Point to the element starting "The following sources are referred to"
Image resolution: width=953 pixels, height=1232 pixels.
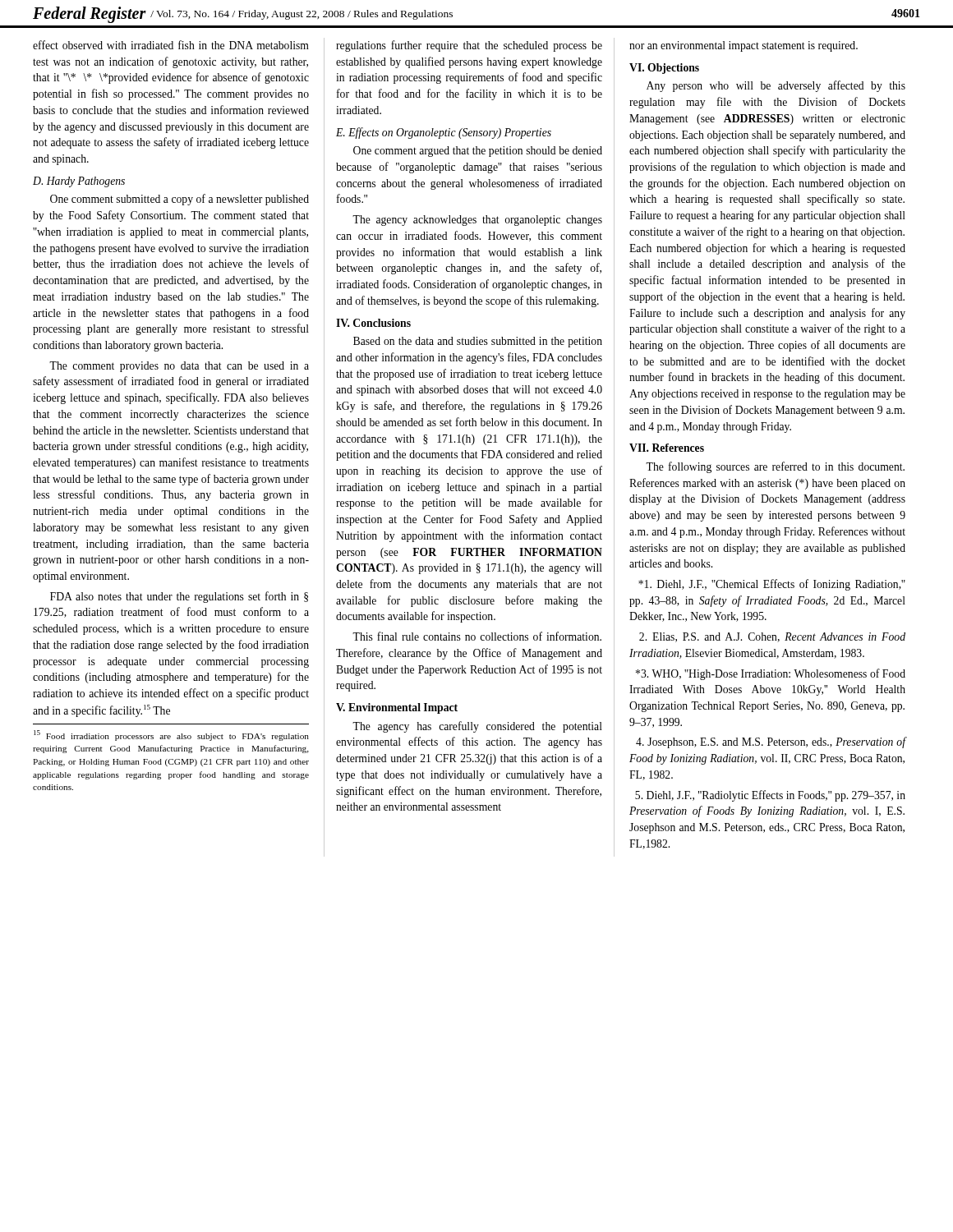pyautogui.click(x=767, y=516)
